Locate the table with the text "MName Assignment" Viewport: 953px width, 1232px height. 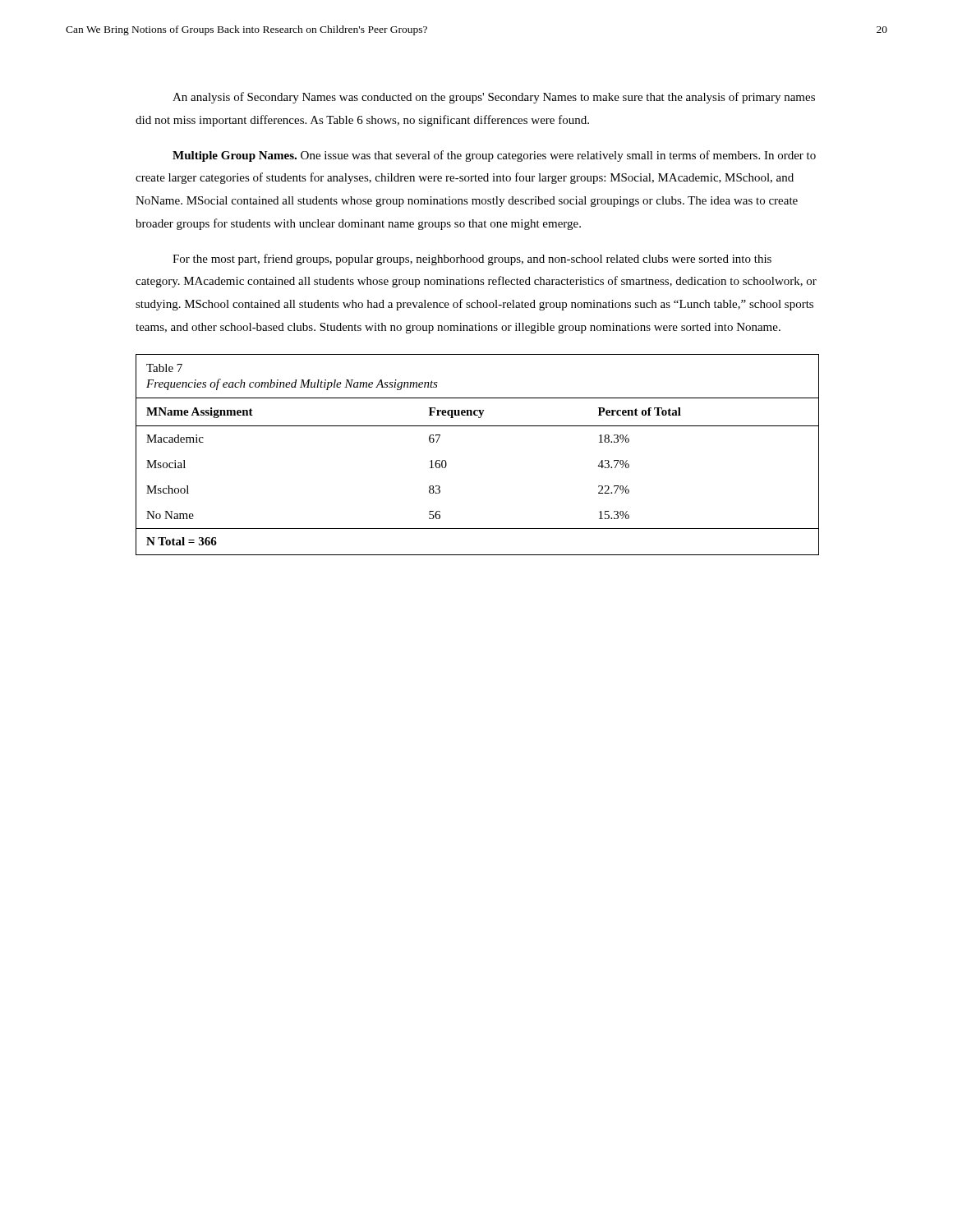click(477, 454)
